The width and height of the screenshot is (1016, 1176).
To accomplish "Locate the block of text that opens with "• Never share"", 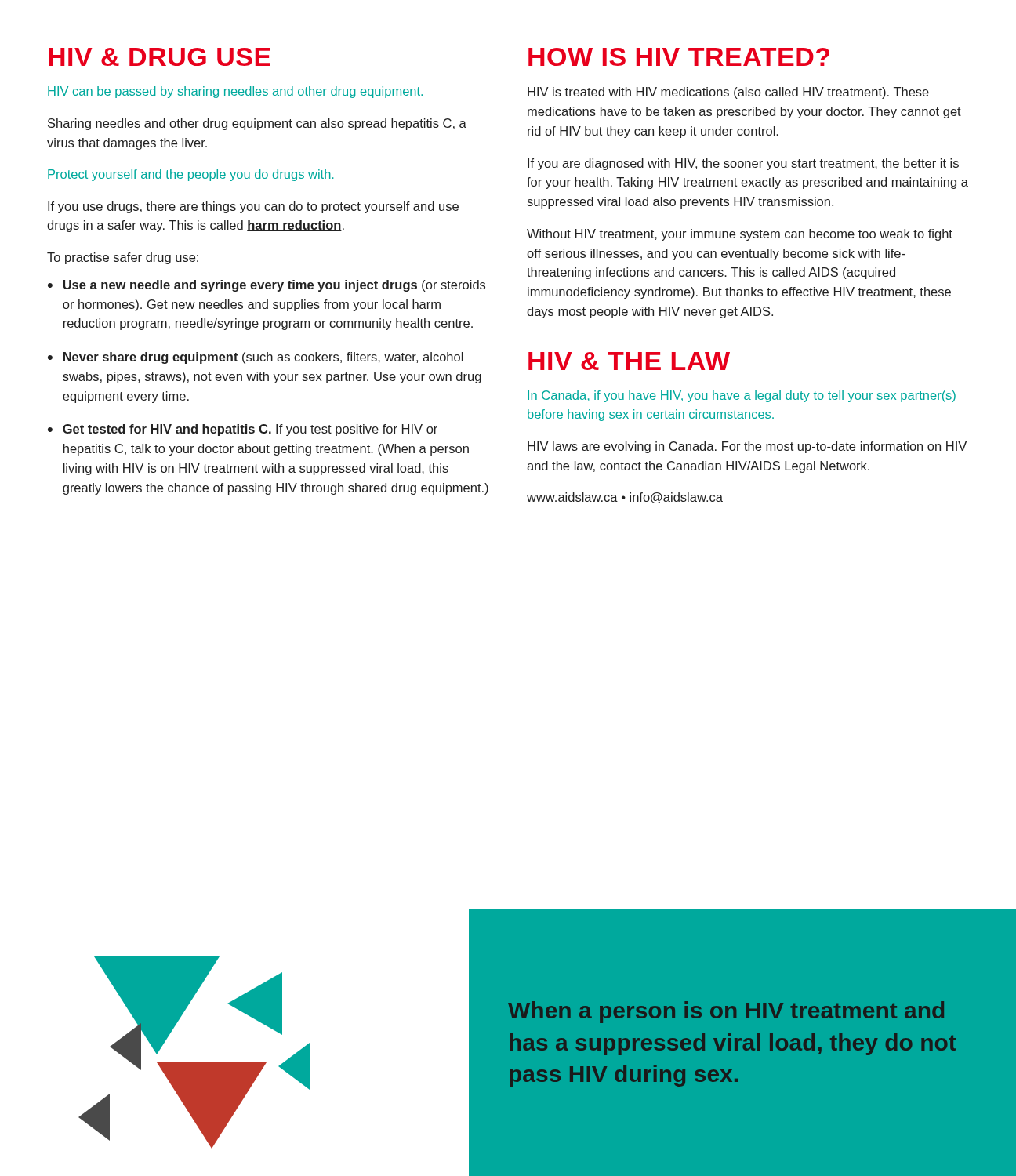I will tap(268, 377).
